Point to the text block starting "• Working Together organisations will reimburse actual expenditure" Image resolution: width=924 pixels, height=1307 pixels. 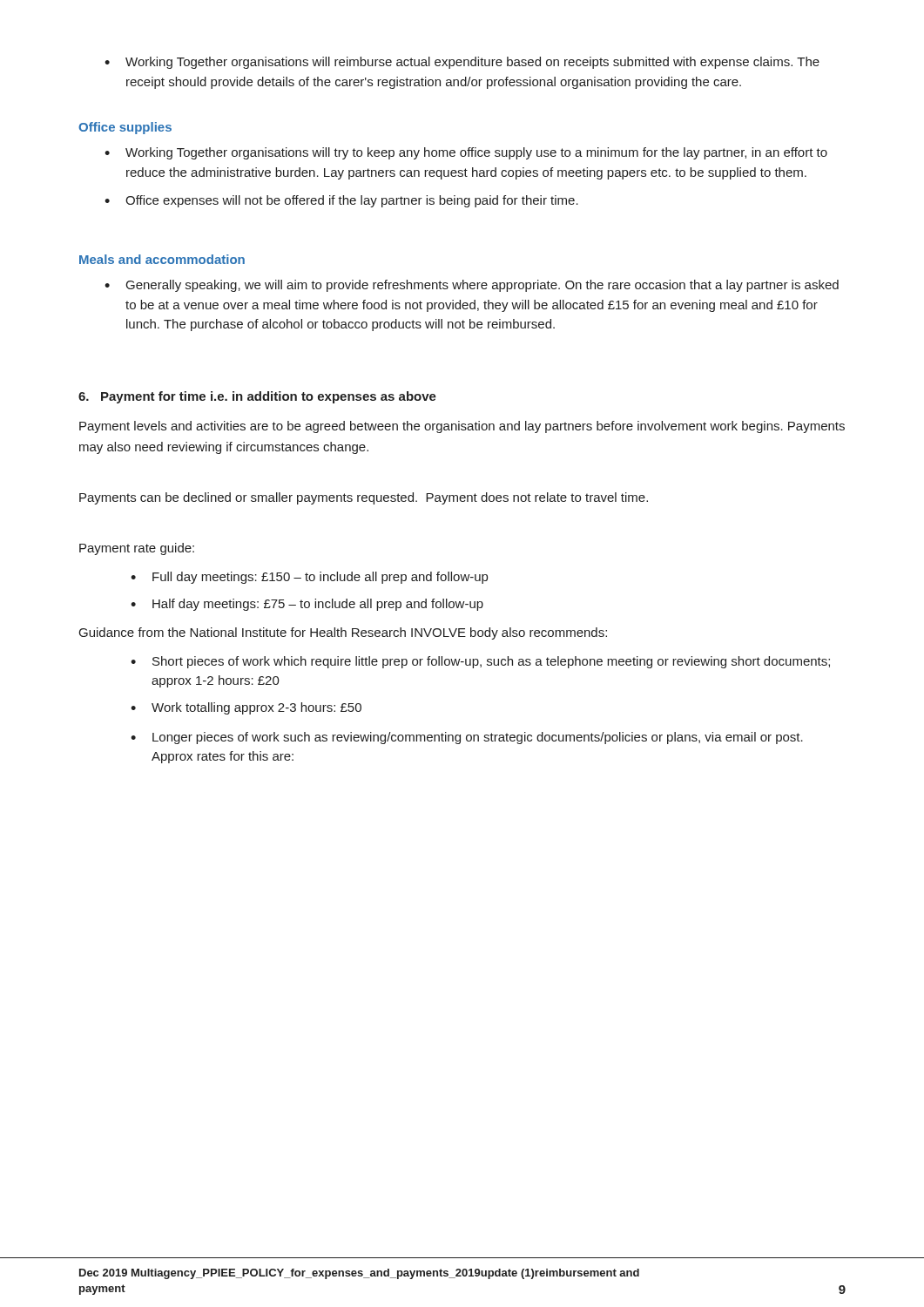(475, 72)
